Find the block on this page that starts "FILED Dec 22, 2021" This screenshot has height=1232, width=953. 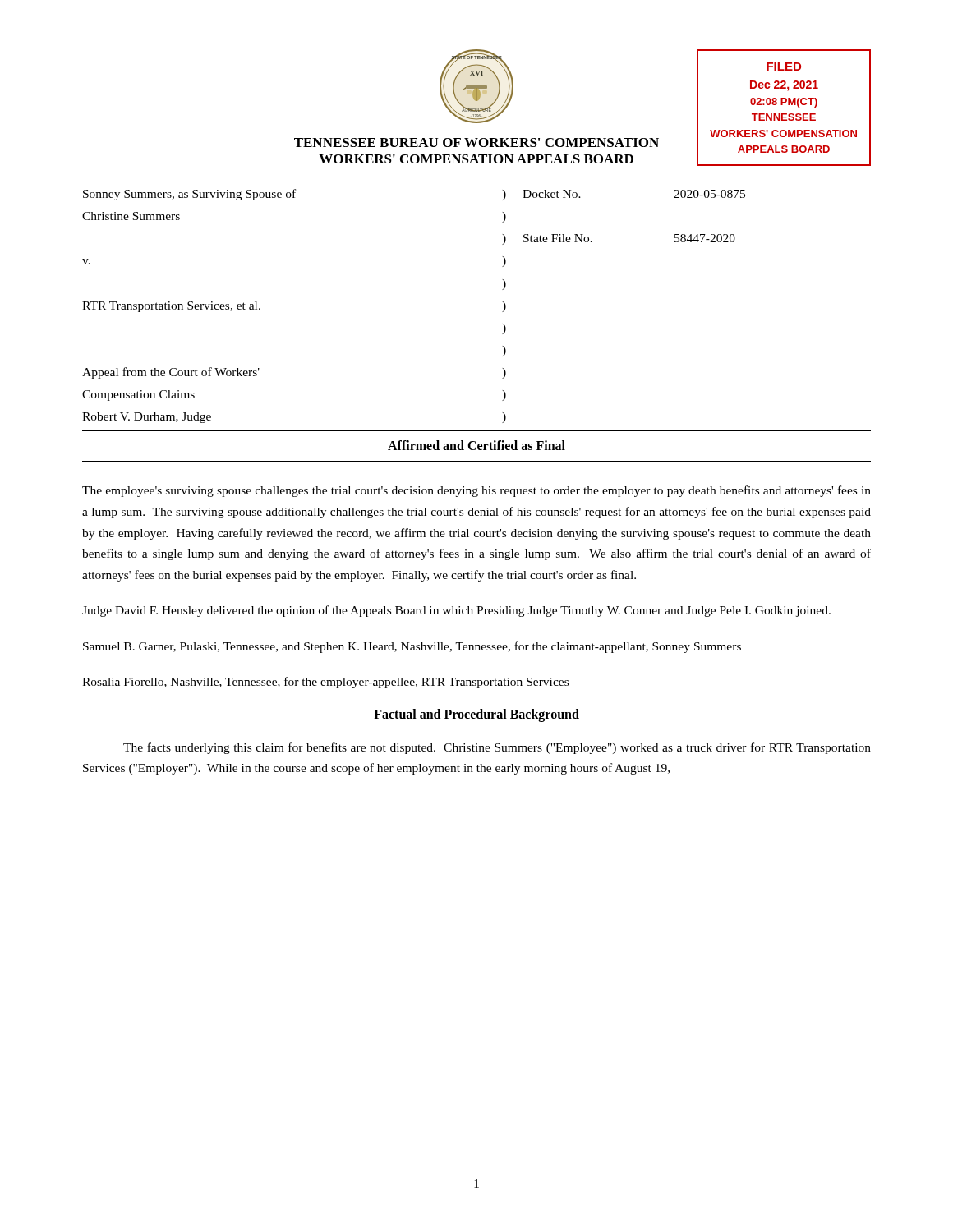784,107
